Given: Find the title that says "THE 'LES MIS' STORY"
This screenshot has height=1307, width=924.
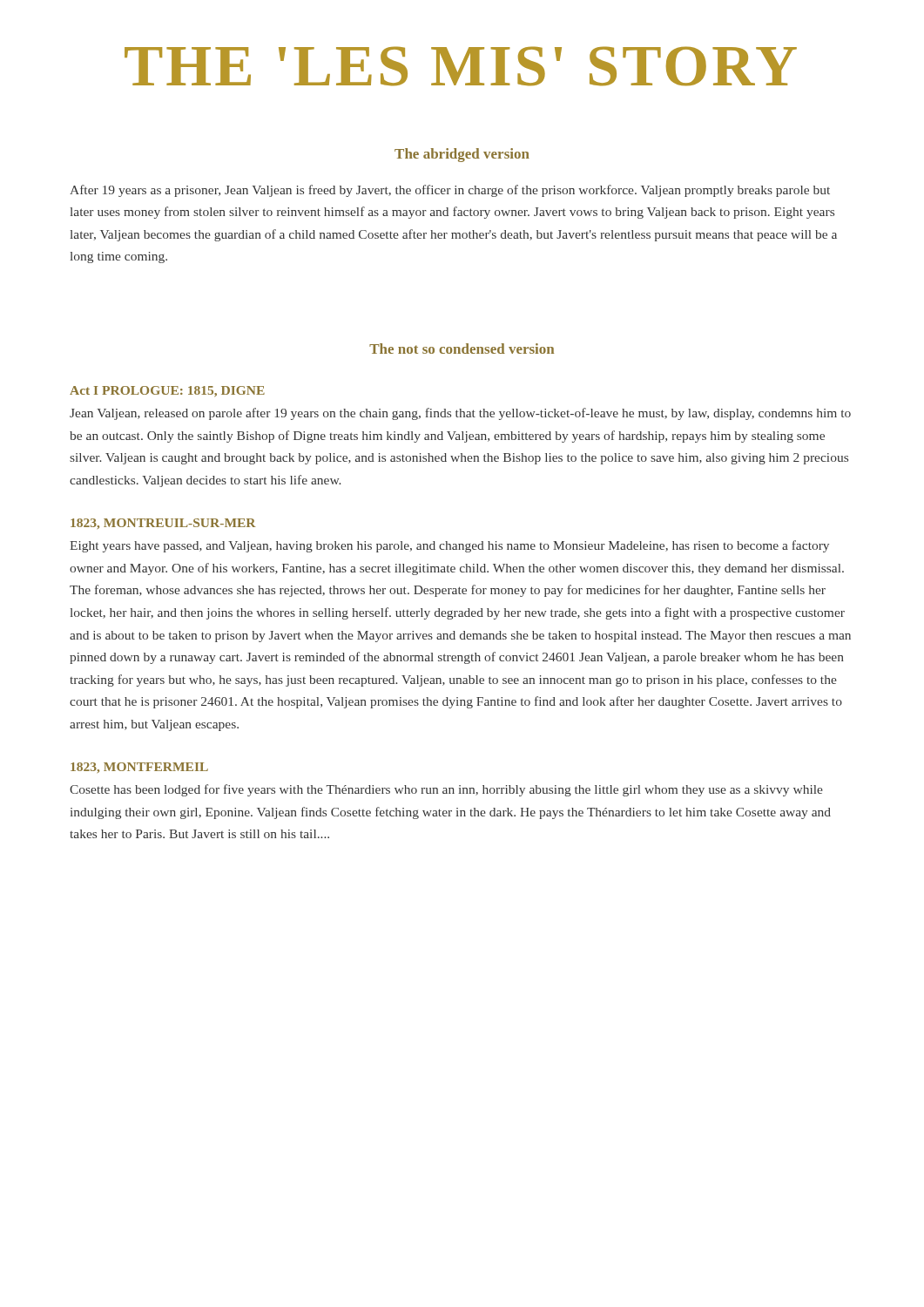Looking at the screenshot, I should (462, 65).
